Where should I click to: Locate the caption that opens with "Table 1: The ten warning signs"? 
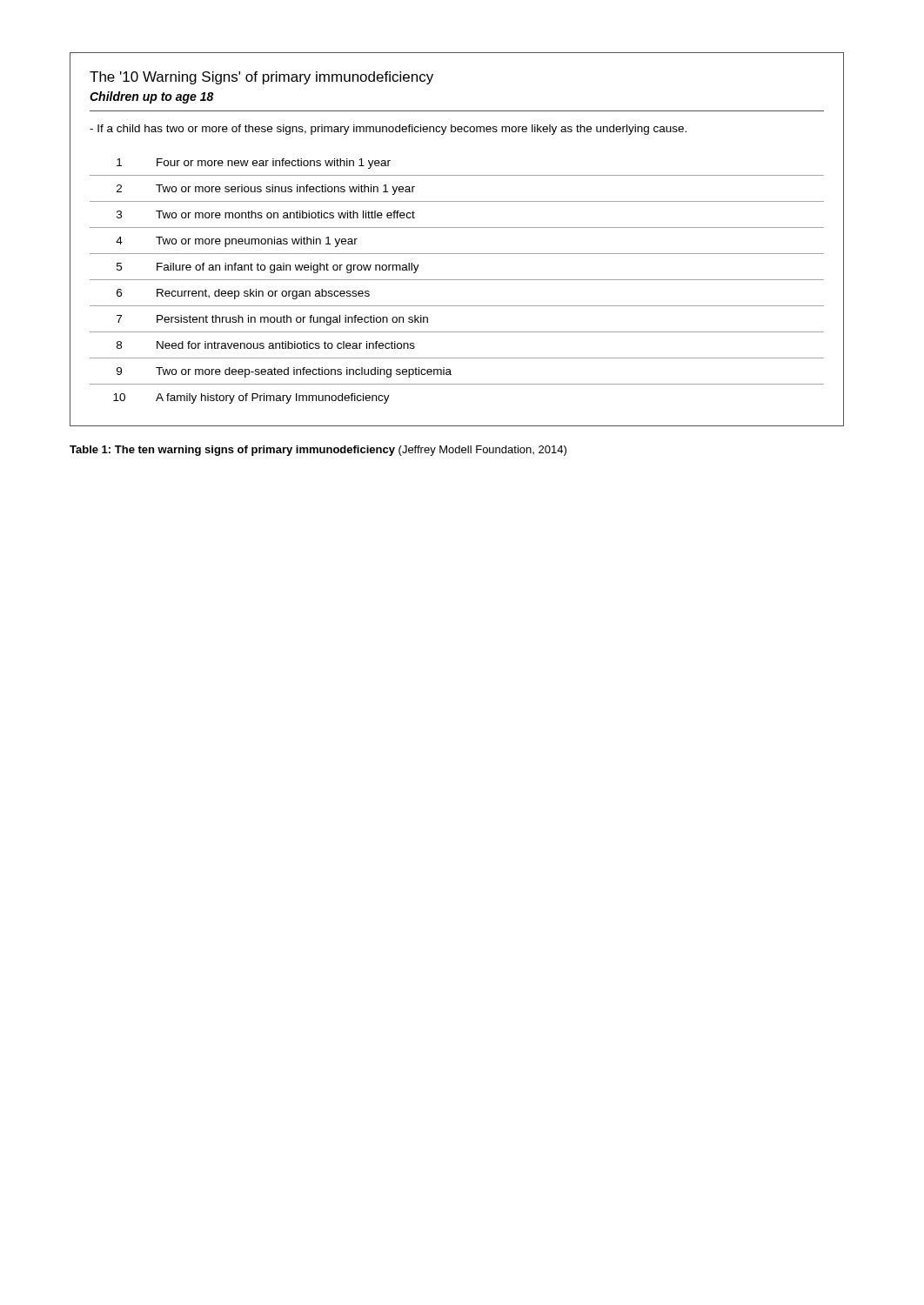tap(318, 449)
